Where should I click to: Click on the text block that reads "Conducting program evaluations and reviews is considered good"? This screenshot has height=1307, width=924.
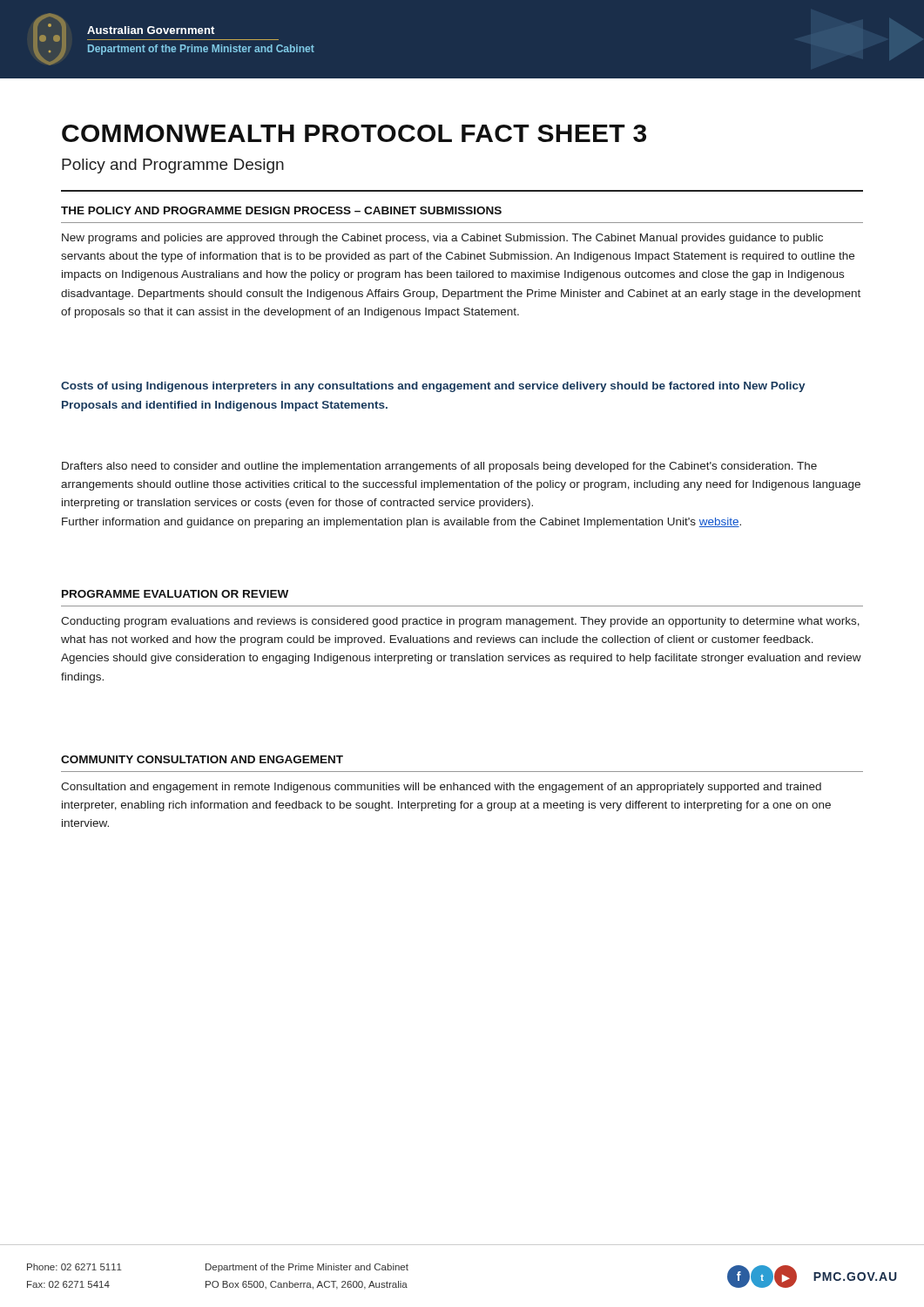coord(462,649)
